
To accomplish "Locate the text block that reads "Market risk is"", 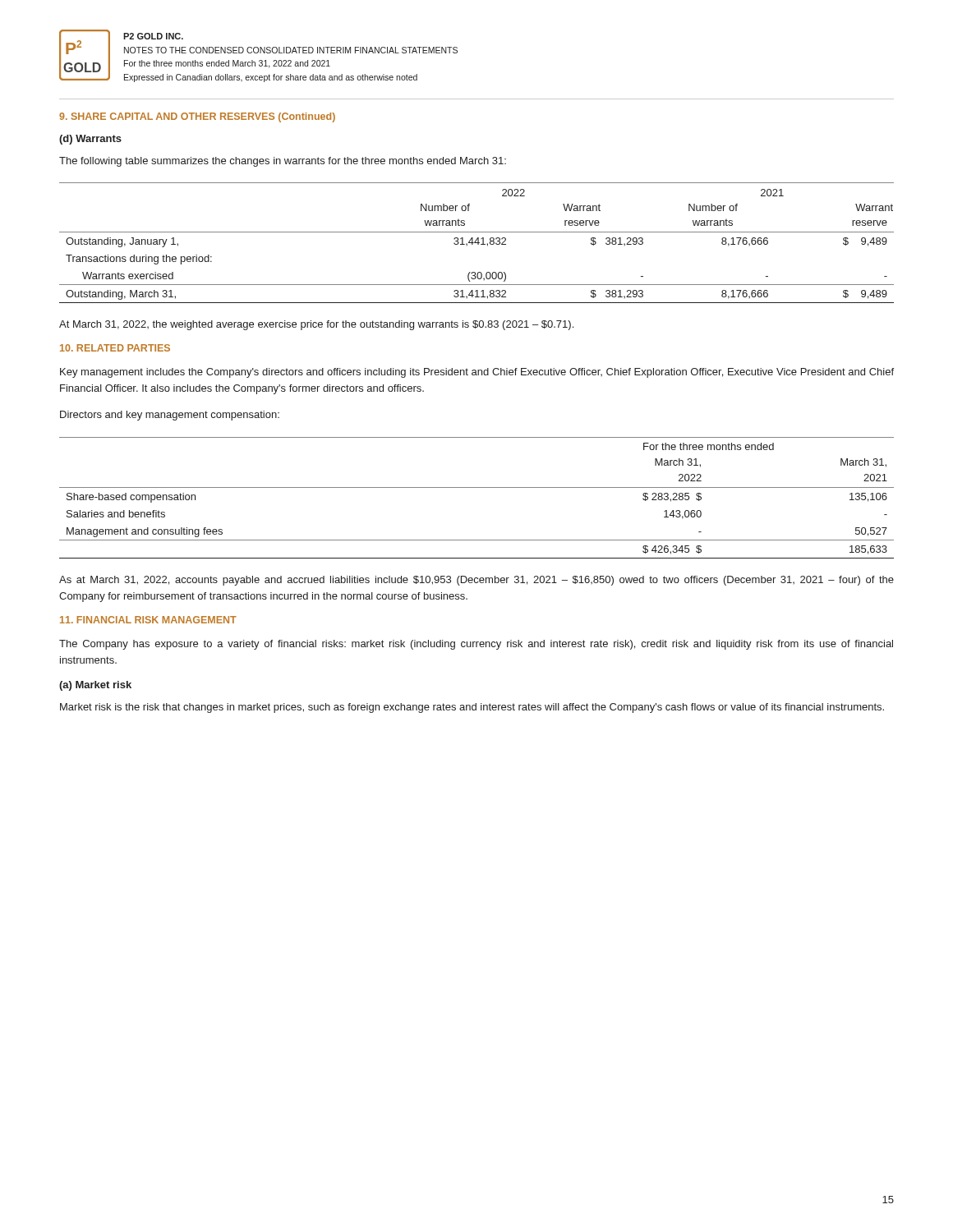I will pyautogui.click(x=472, y=707).
